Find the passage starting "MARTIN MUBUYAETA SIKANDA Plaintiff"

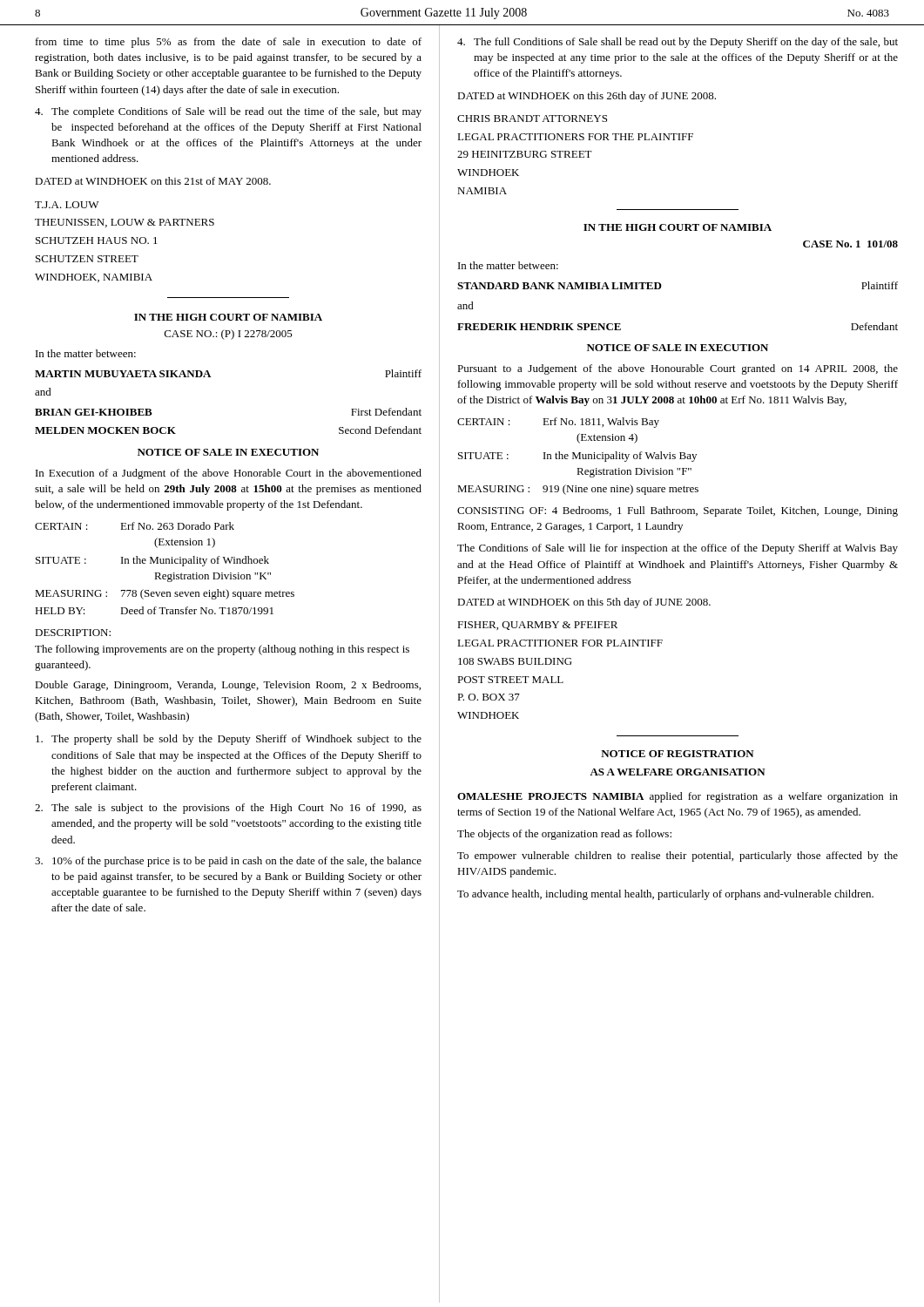[138, 373]
